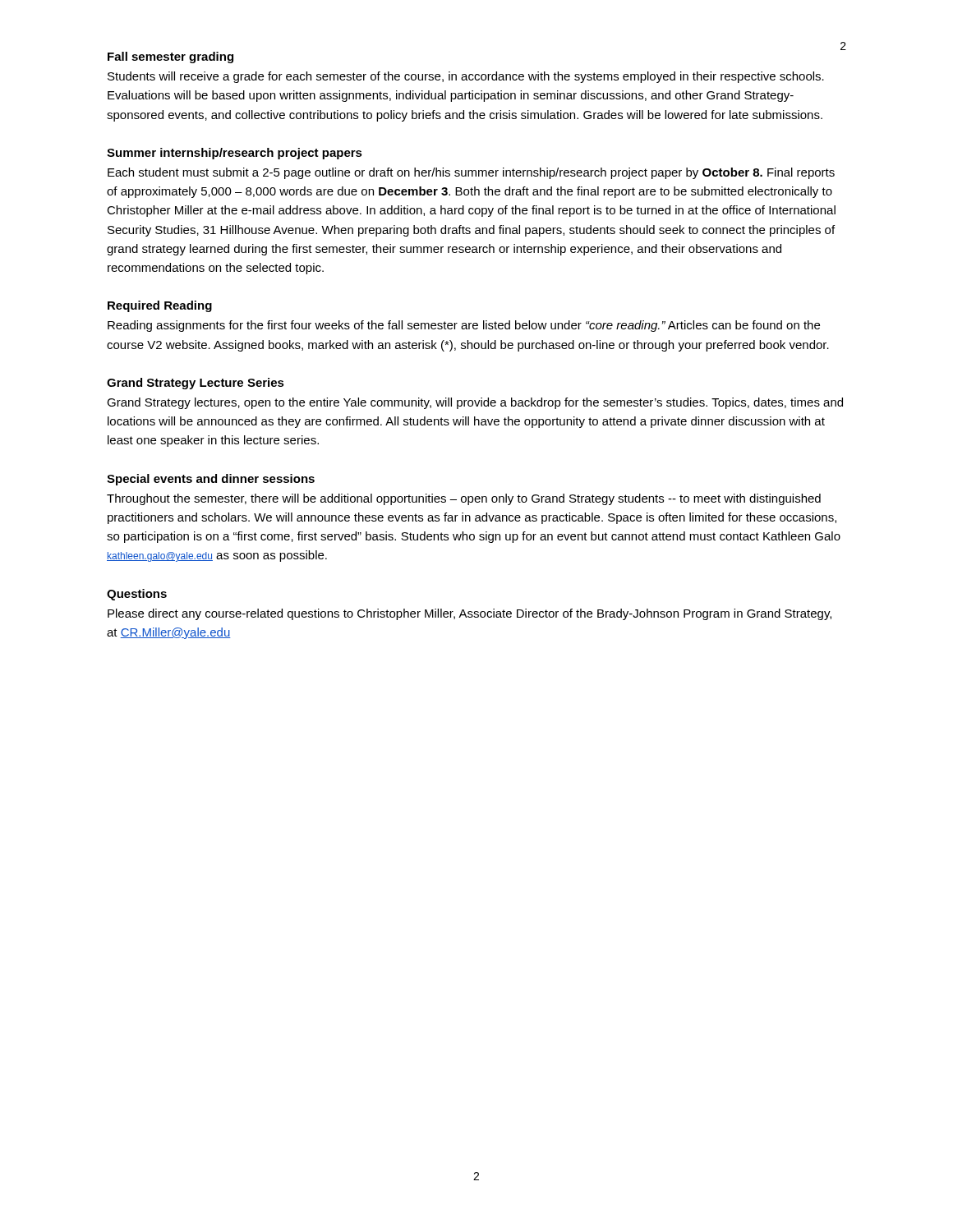
Task: Select the text block that says "Please direct any course-related questions"
Action: [x=470, y=622]
